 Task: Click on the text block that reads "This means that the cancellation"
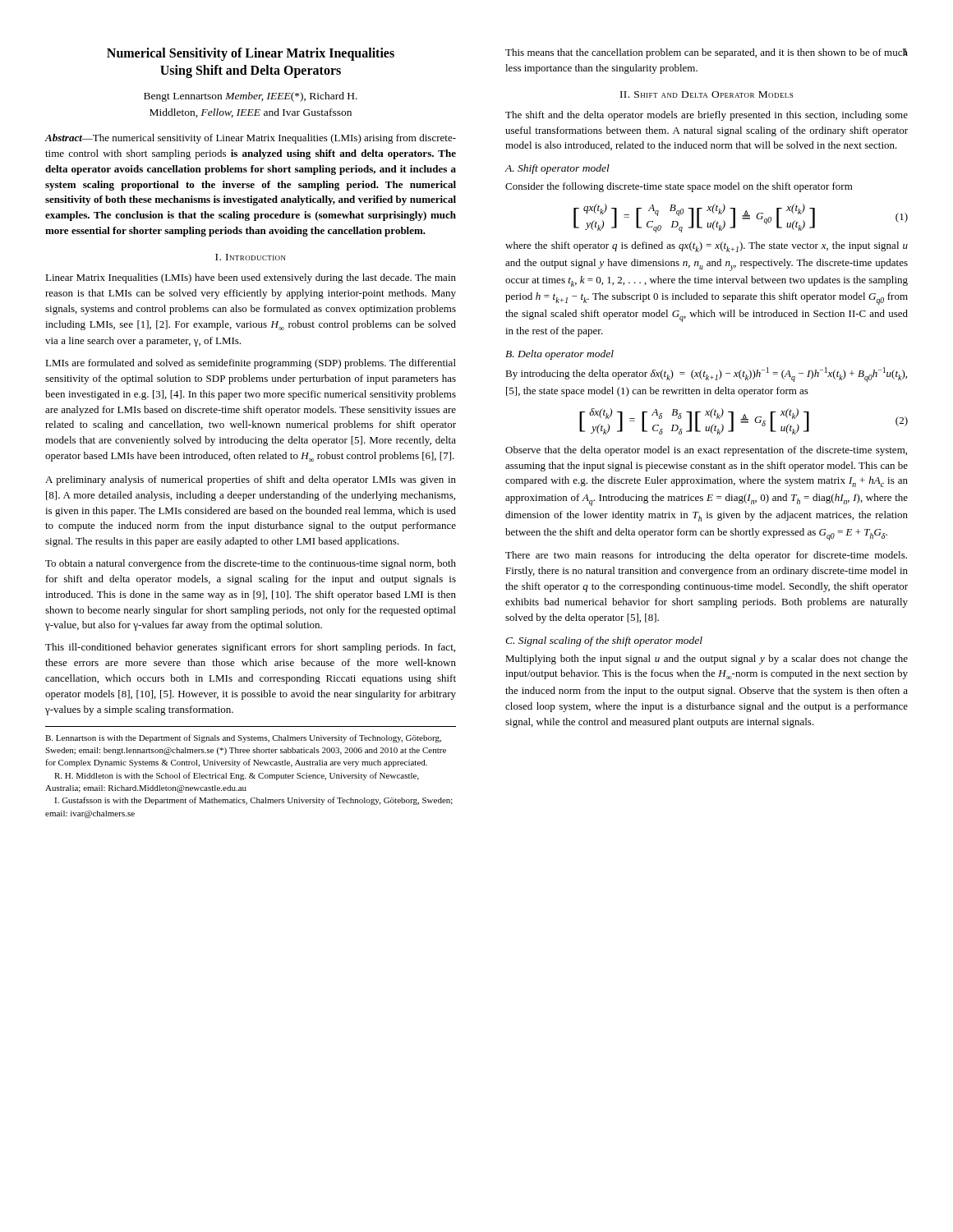tap(707, 60)
